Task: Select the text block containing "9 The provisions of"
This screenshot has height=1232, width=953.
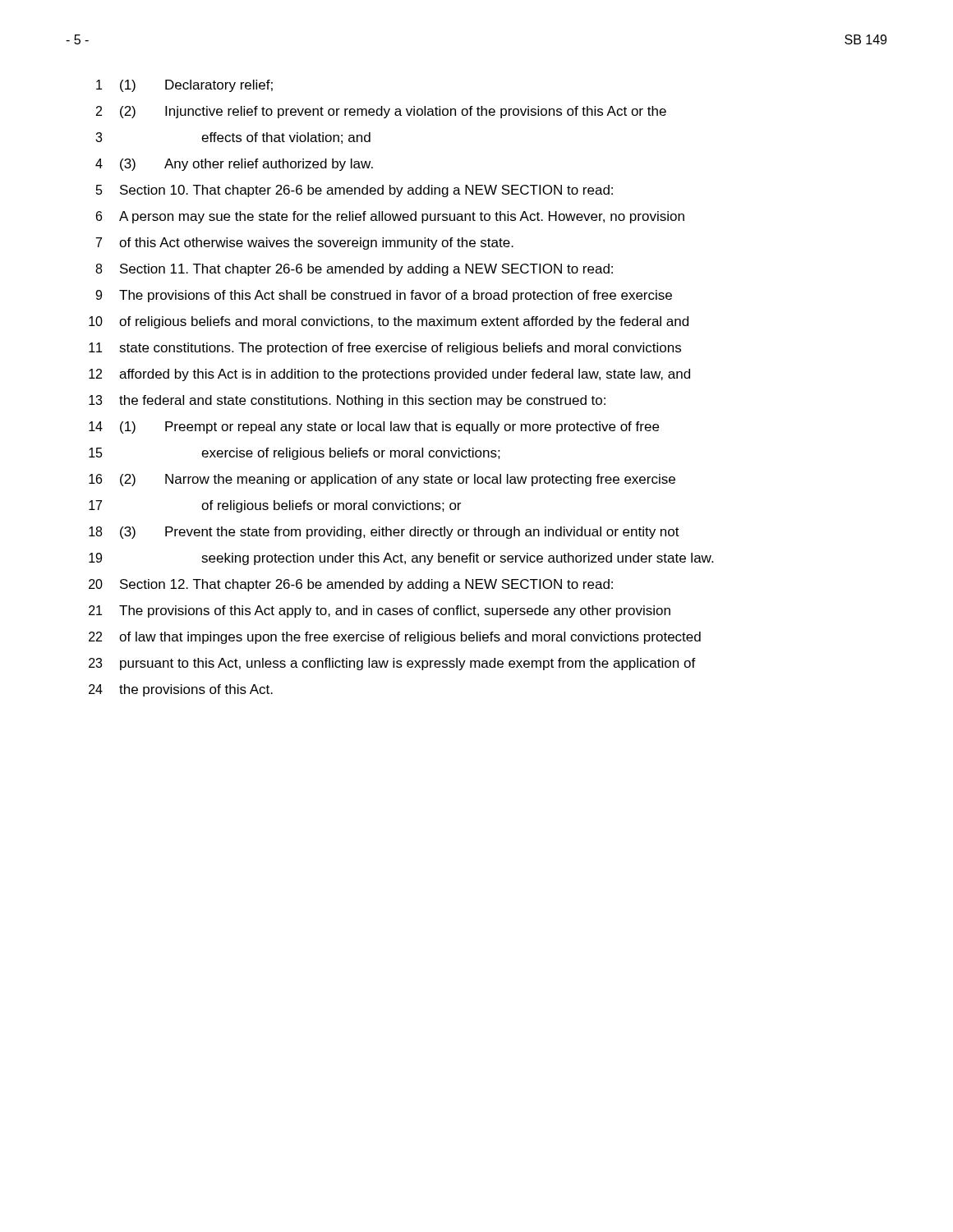Action: [476, 296]
